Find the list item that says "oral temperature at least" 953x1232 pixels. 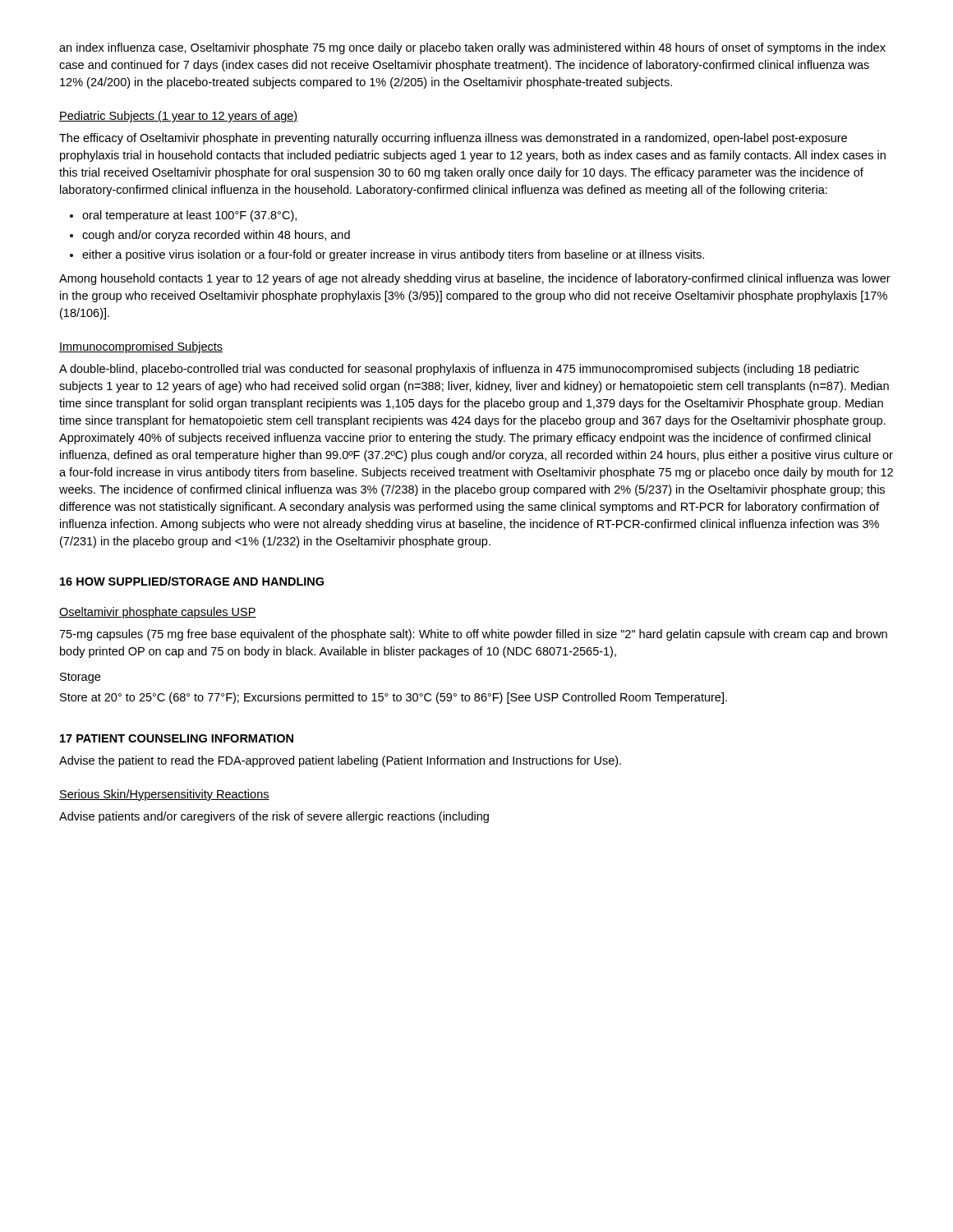pos(190,215)
